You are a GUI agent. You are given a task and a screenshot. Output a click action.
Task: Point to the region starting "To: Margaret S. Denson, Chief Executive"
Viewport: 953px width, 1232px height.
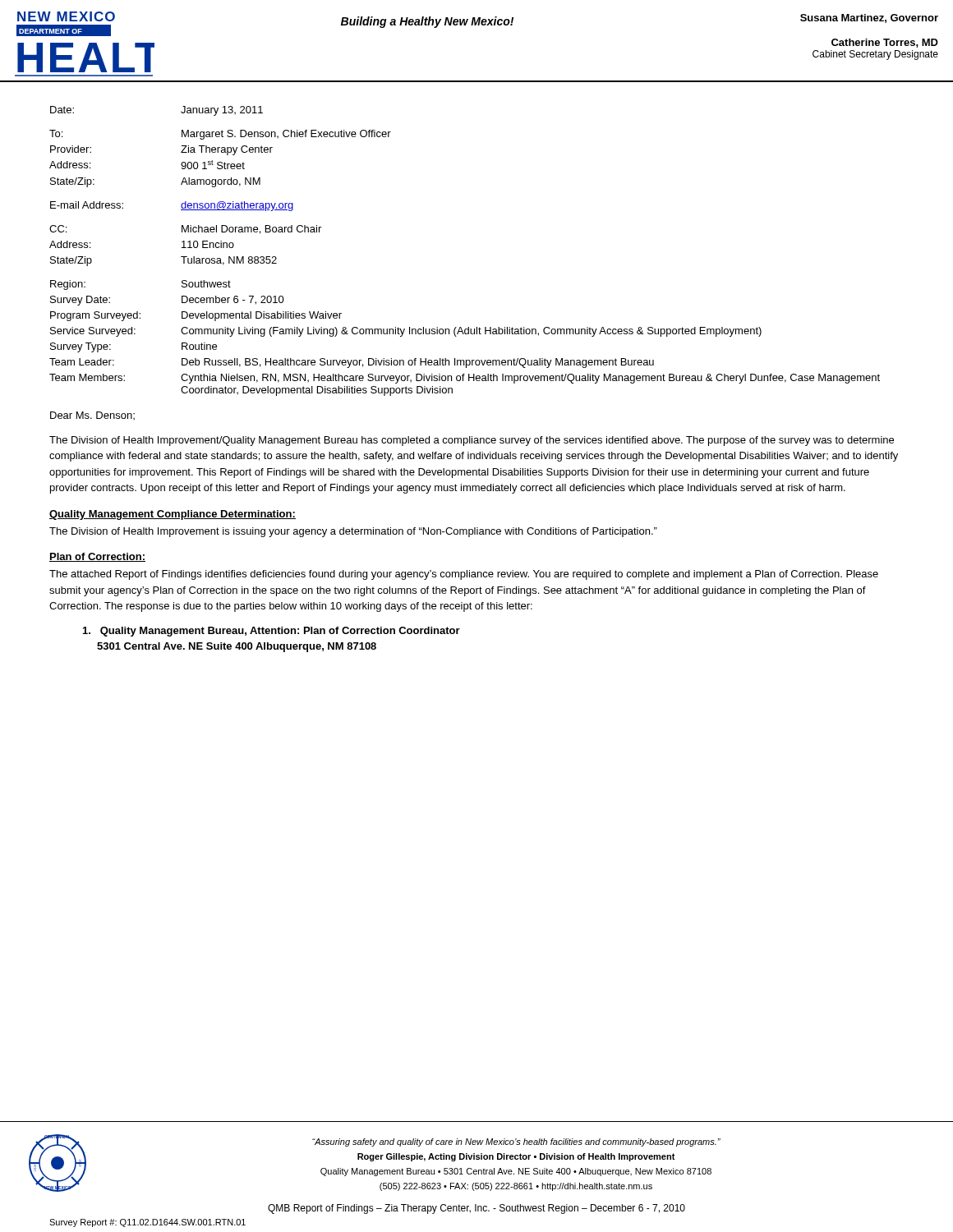[220, 135]
